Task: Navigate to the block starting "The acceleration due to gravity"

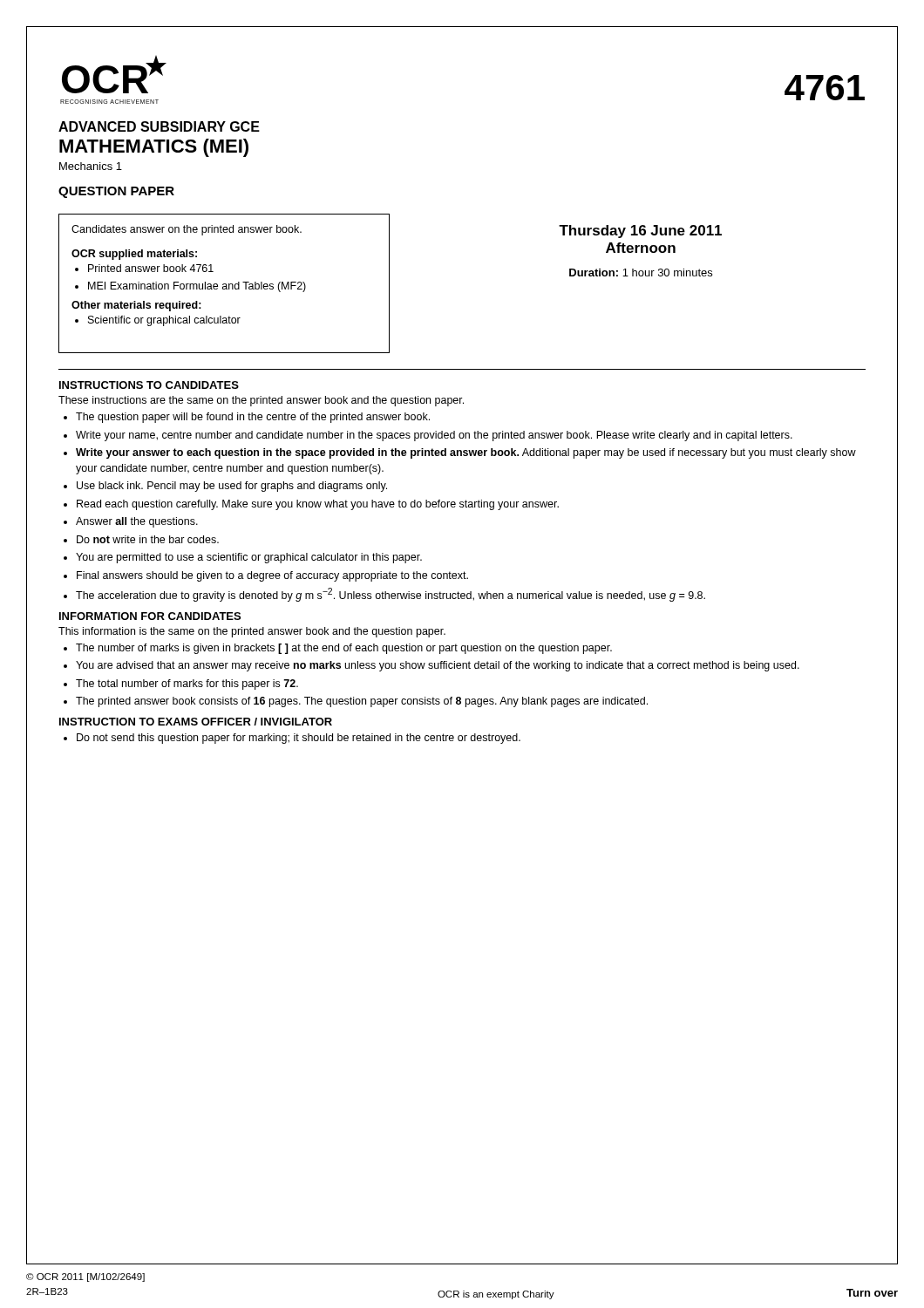Action: (x=391, y=594)
